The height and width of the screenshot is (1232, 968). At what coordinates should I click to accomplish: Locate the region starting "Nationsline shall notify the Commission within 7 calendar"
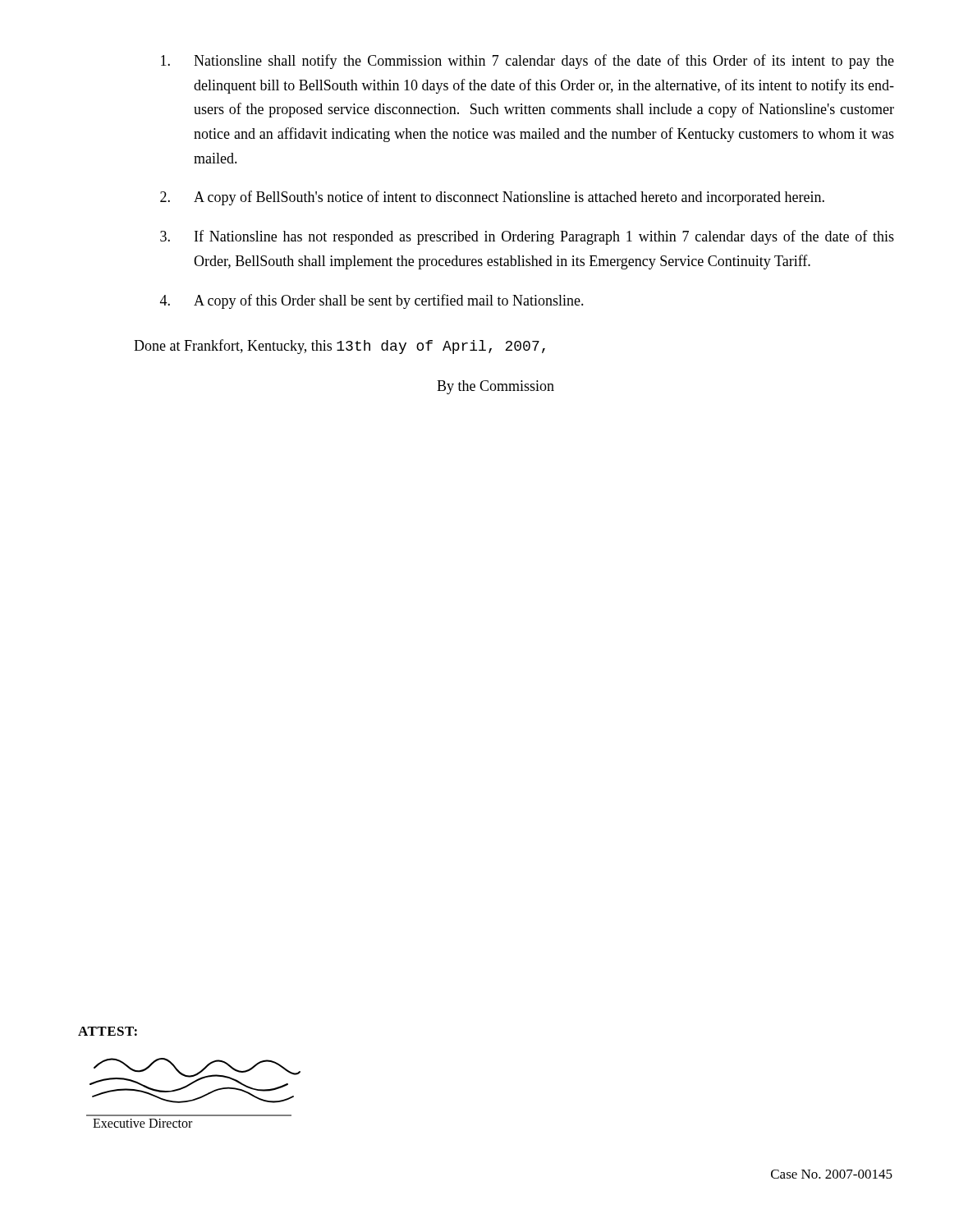496,110
